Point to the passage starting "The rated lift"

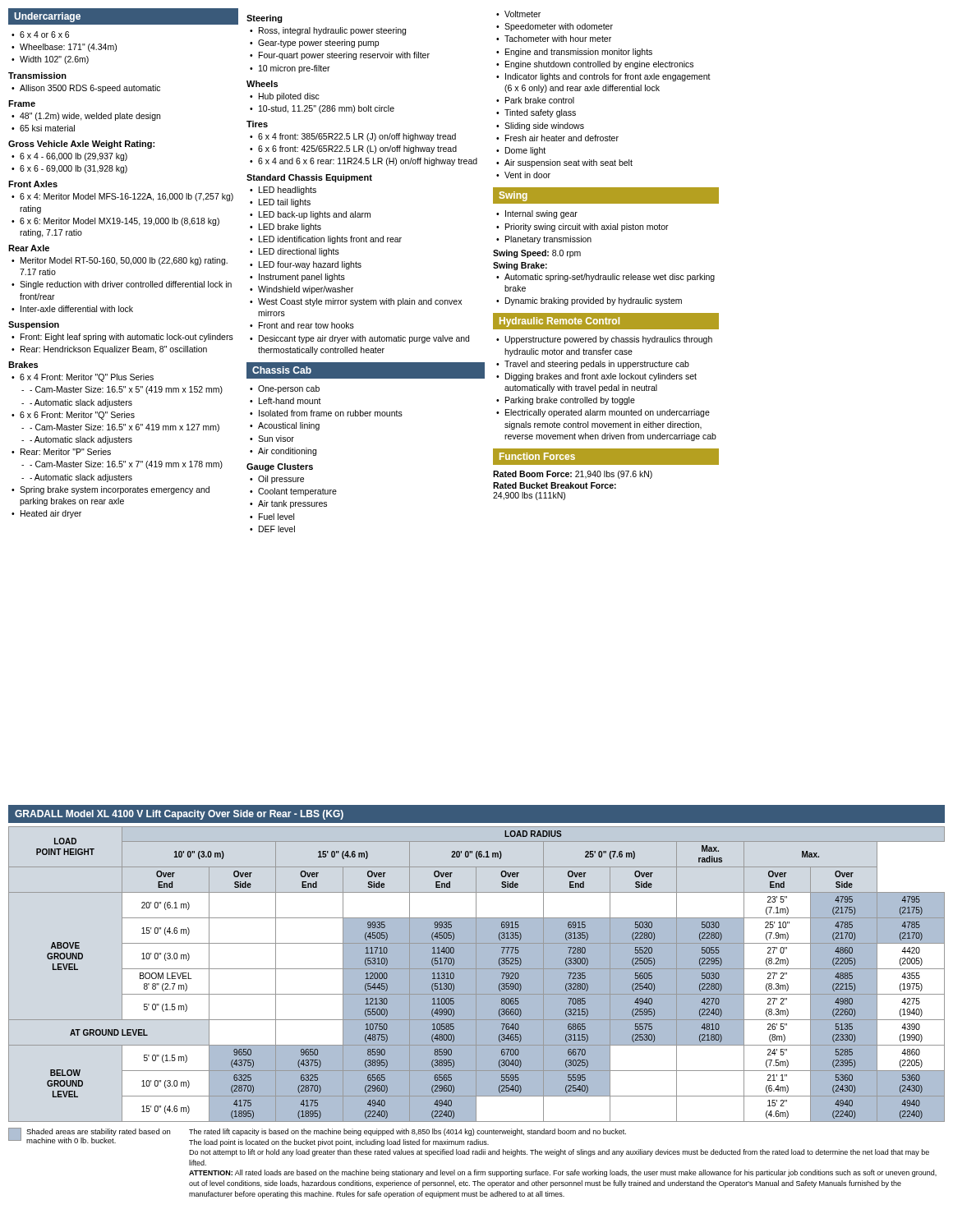click(563, 1163)
